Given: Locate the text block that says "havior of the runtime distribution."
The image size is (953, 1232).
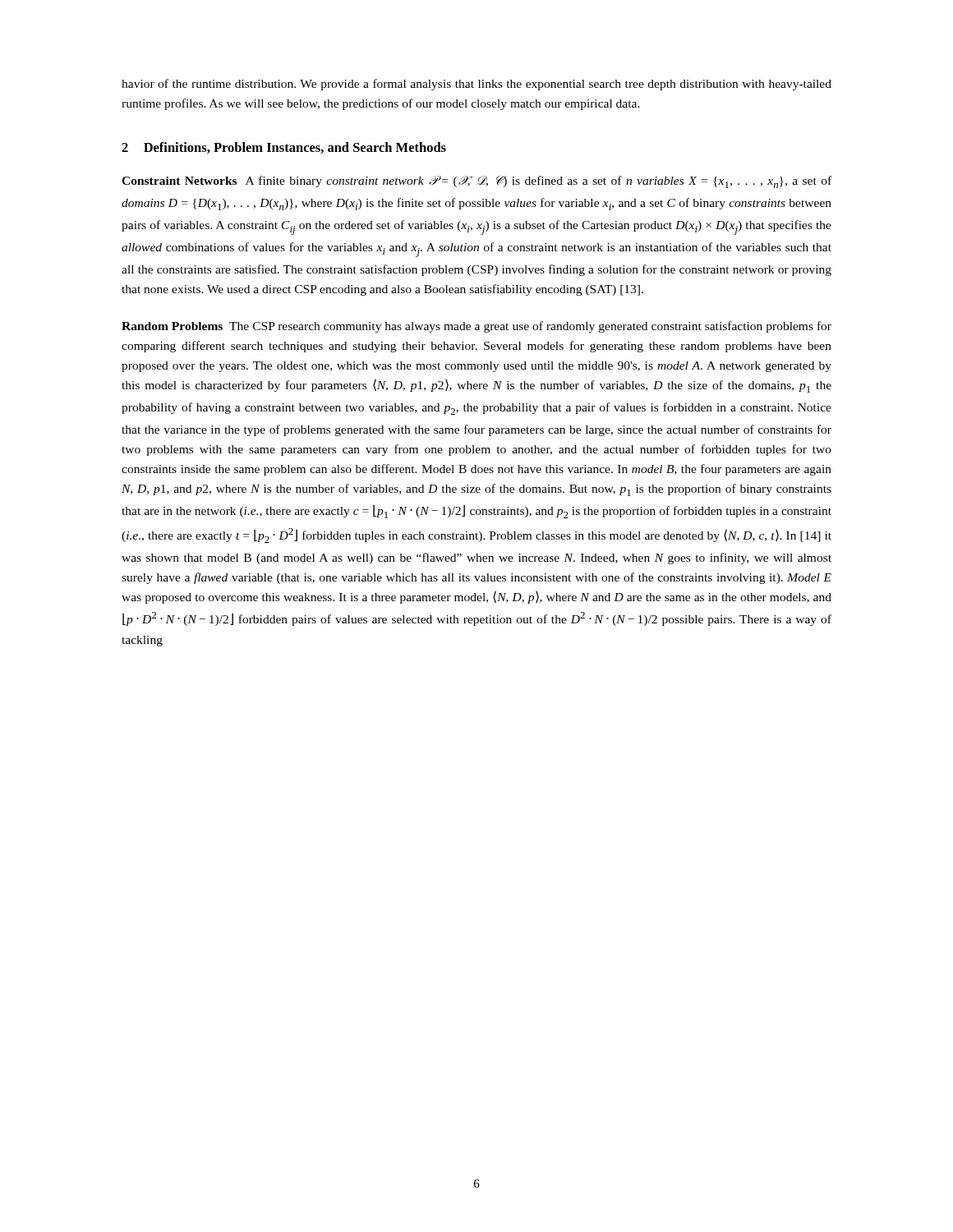Looking at the screenshot, I should tap(476, 94).
